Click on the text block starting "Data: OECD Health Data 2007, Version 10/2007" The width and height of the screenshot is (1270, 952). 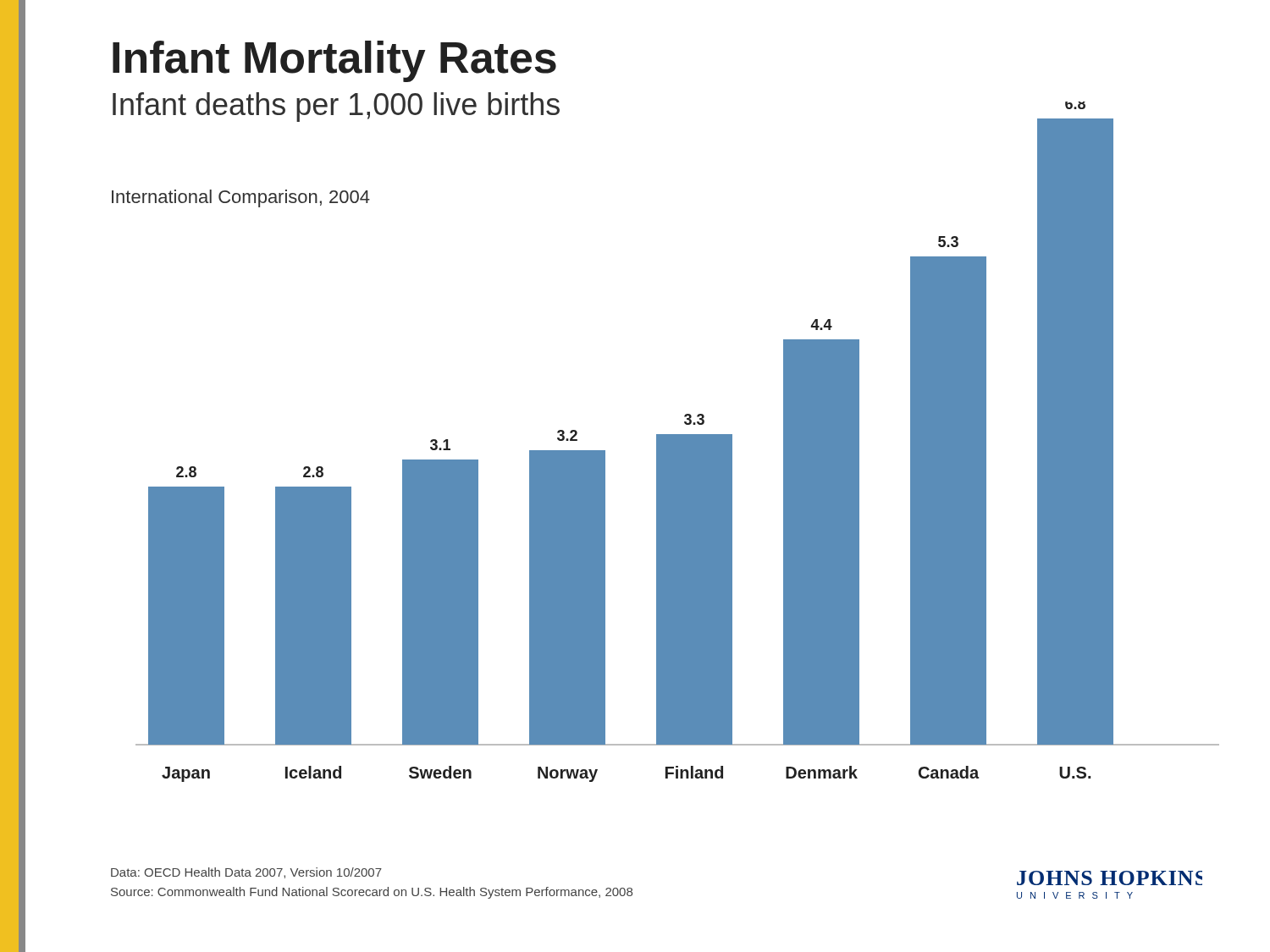point(372,882)
